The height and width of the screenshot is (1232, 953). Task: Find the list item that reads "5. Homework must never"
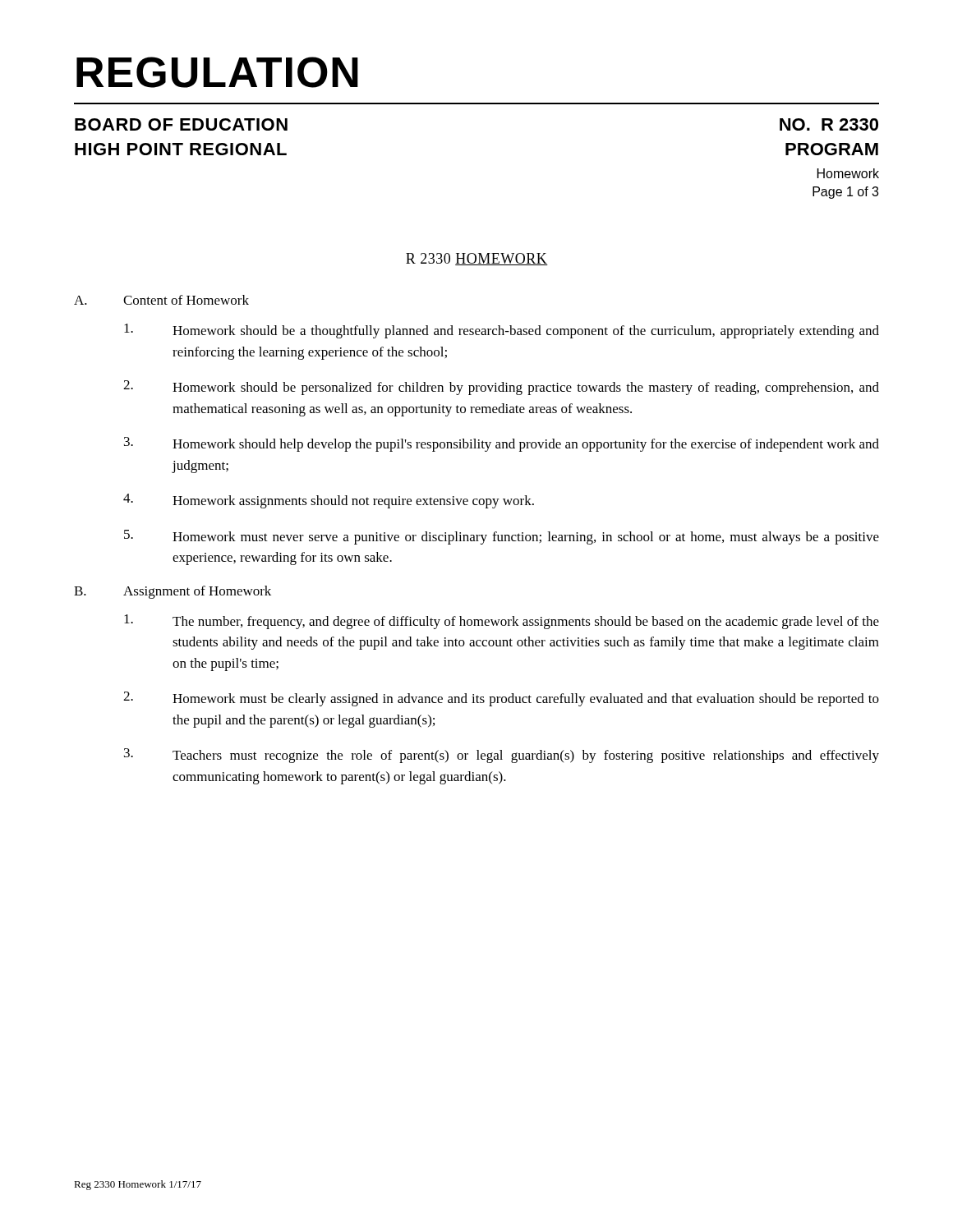501,547
